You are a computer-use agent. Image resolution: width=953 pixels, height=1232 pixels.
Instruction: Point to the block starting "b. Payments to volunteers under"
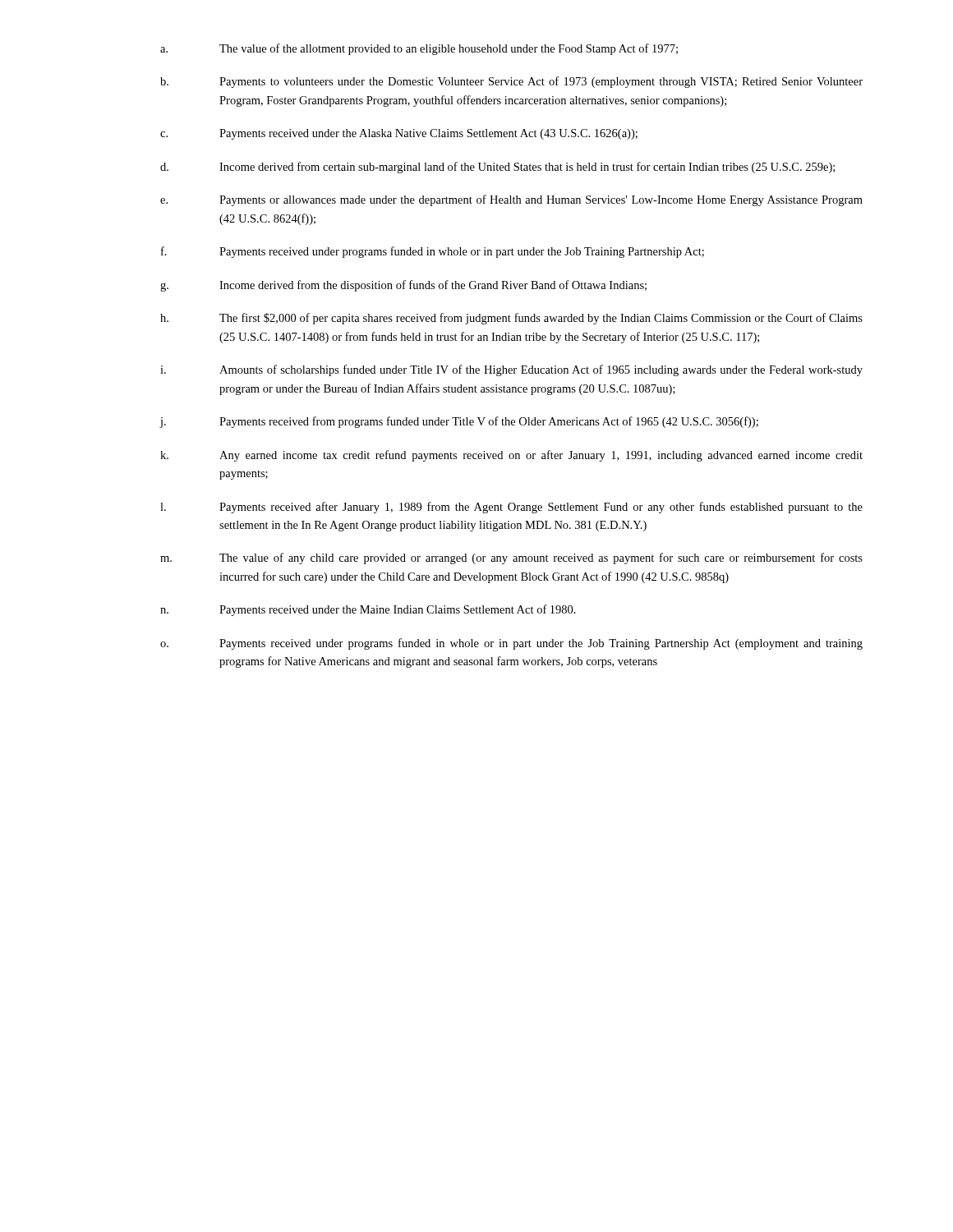[511, 91]
